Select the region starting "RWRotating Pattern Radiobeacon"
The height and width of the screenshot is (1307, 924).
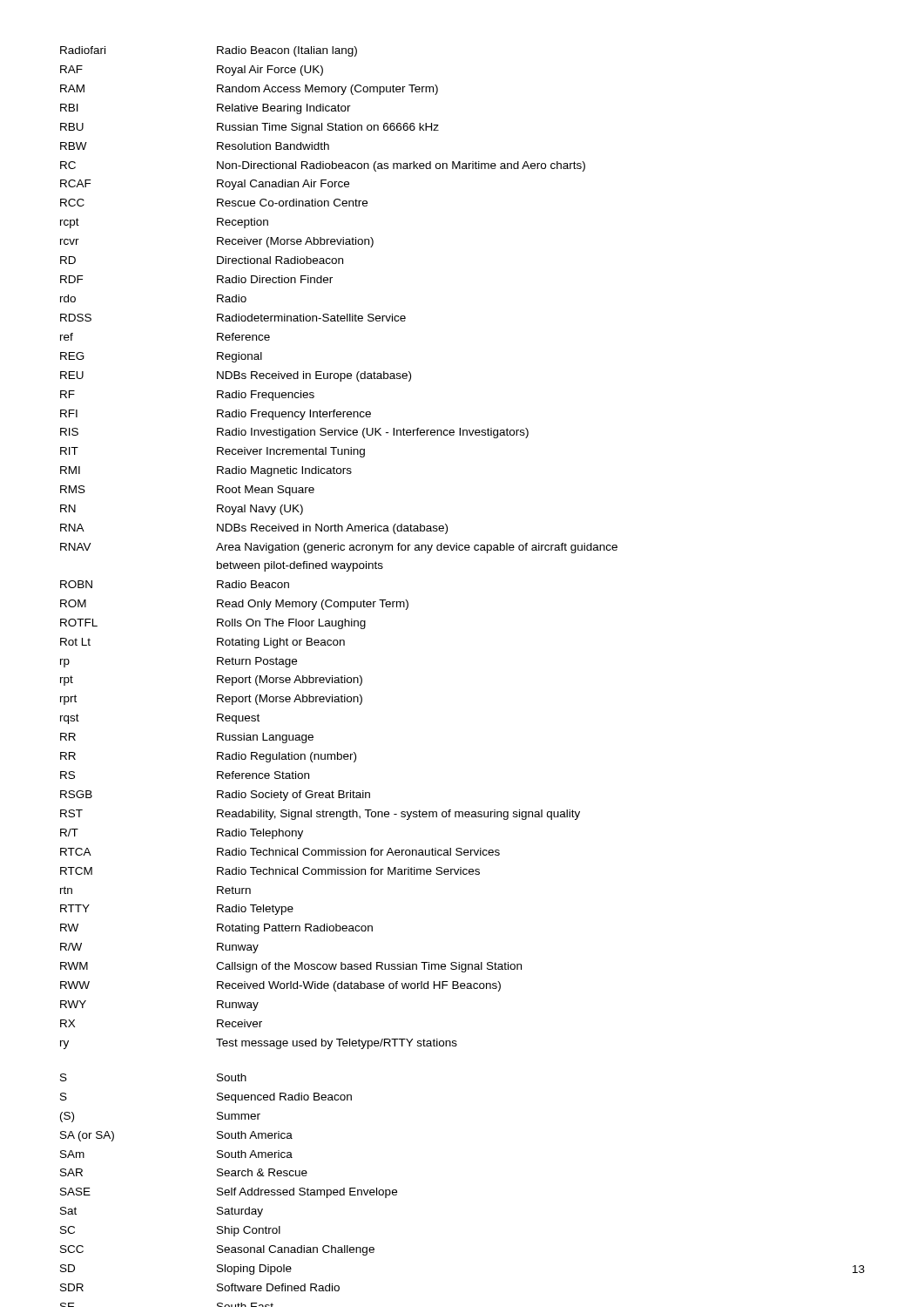click(x=216, y=929)
